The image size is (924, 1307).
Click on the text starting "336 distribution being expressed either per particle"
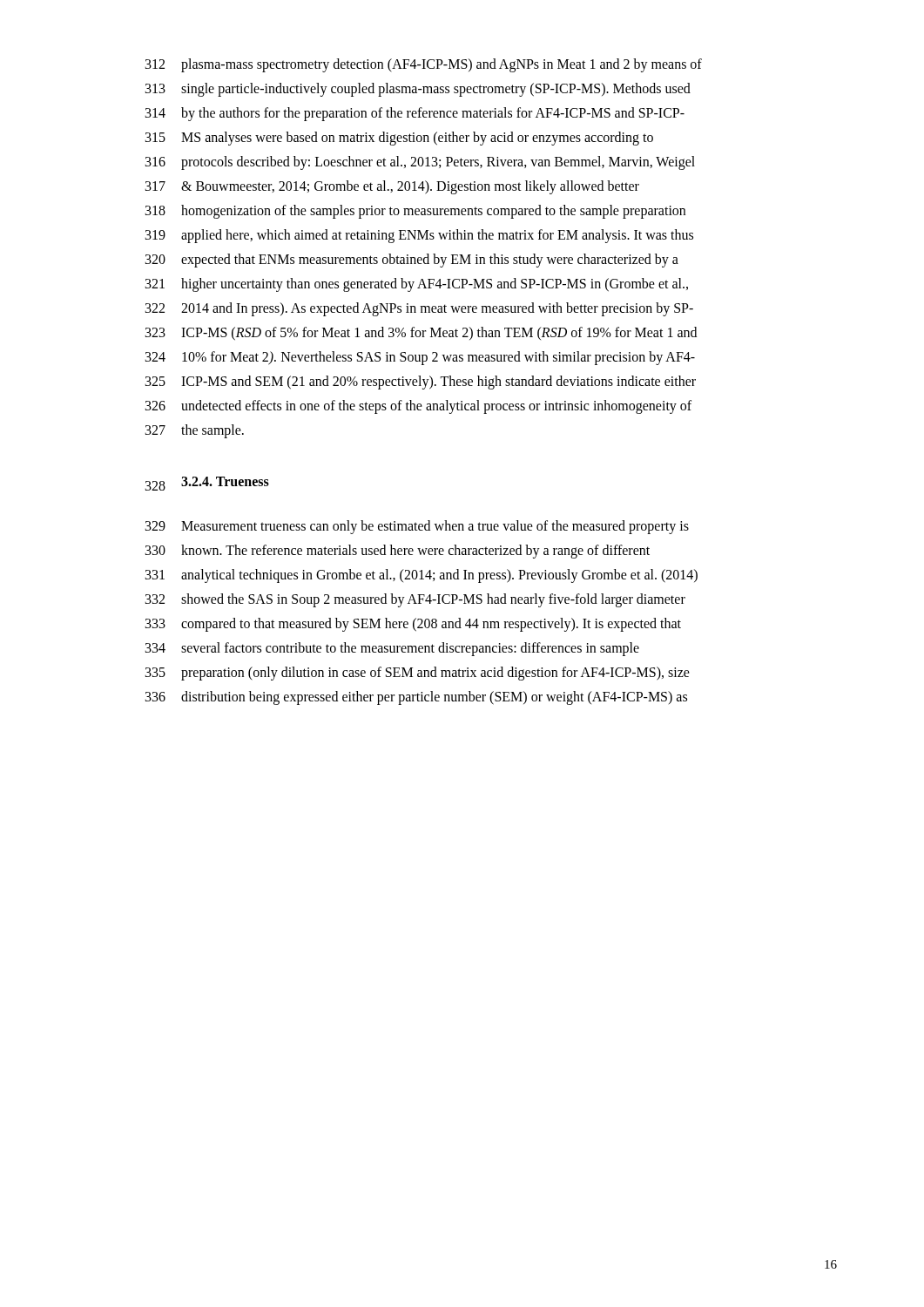[475, 697]
